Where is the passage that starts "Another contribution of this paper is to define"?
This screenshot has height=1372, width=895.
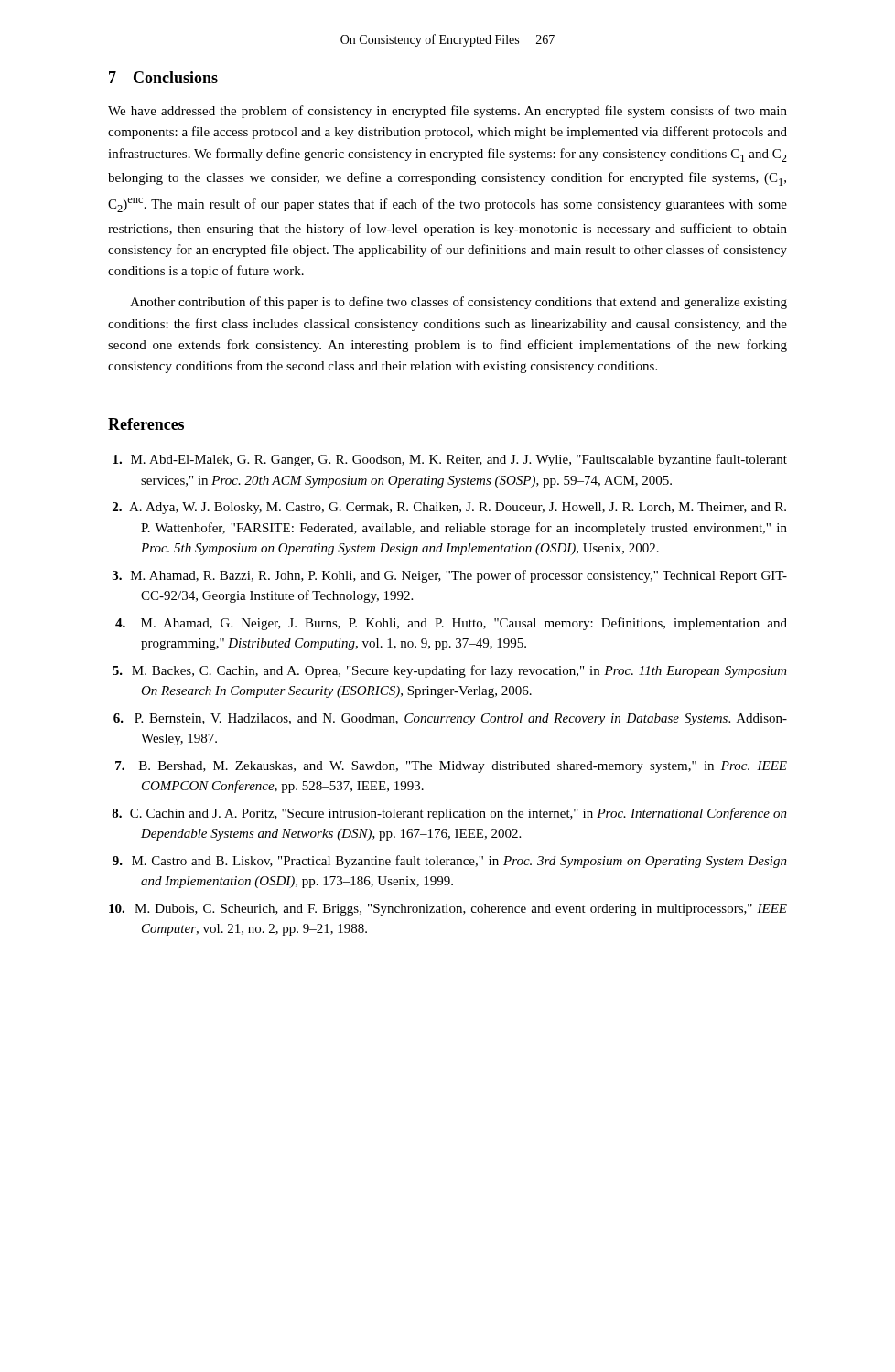coord(448,334)
